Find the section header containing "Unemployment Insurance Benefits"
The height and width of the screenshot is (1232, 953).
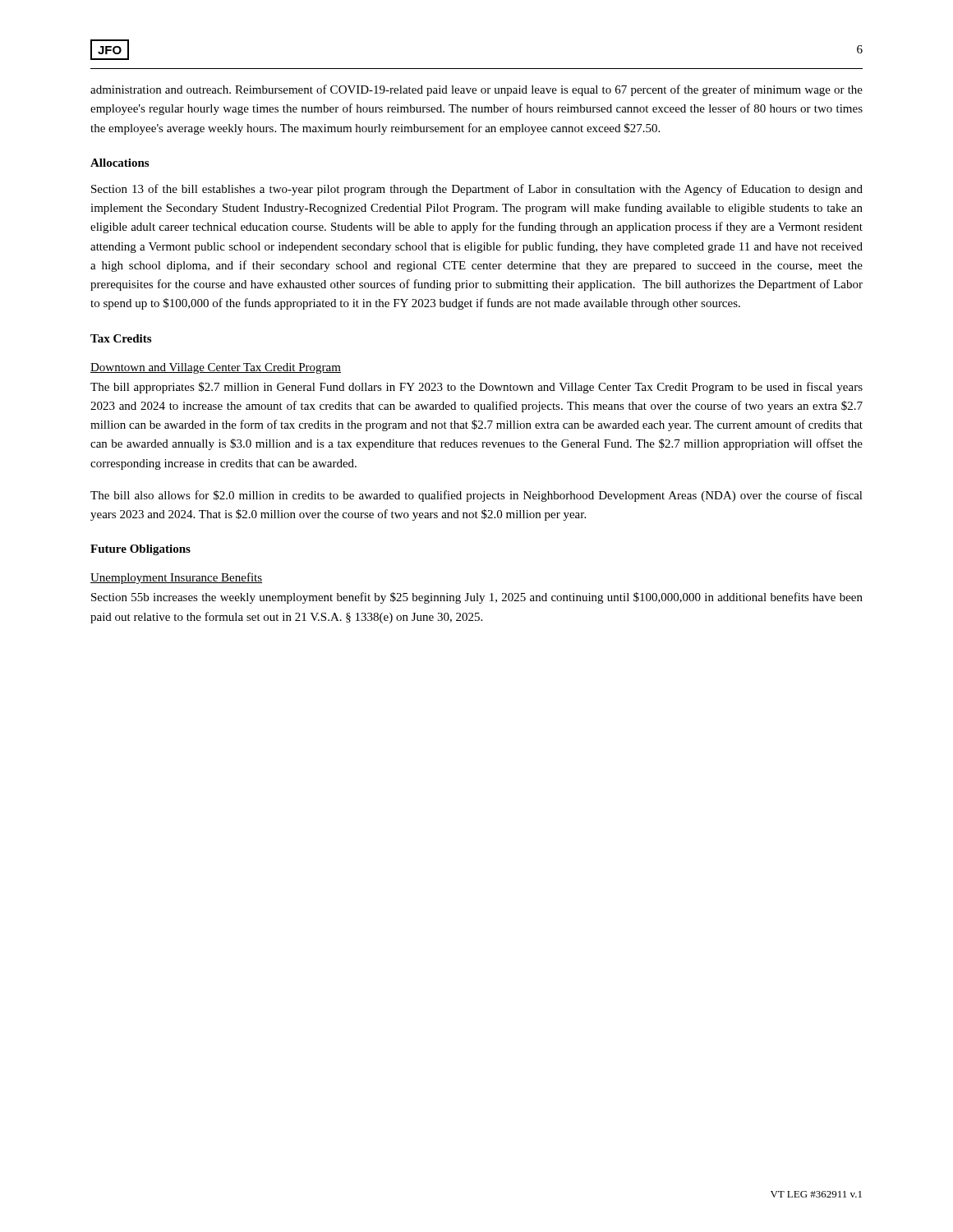176,578
